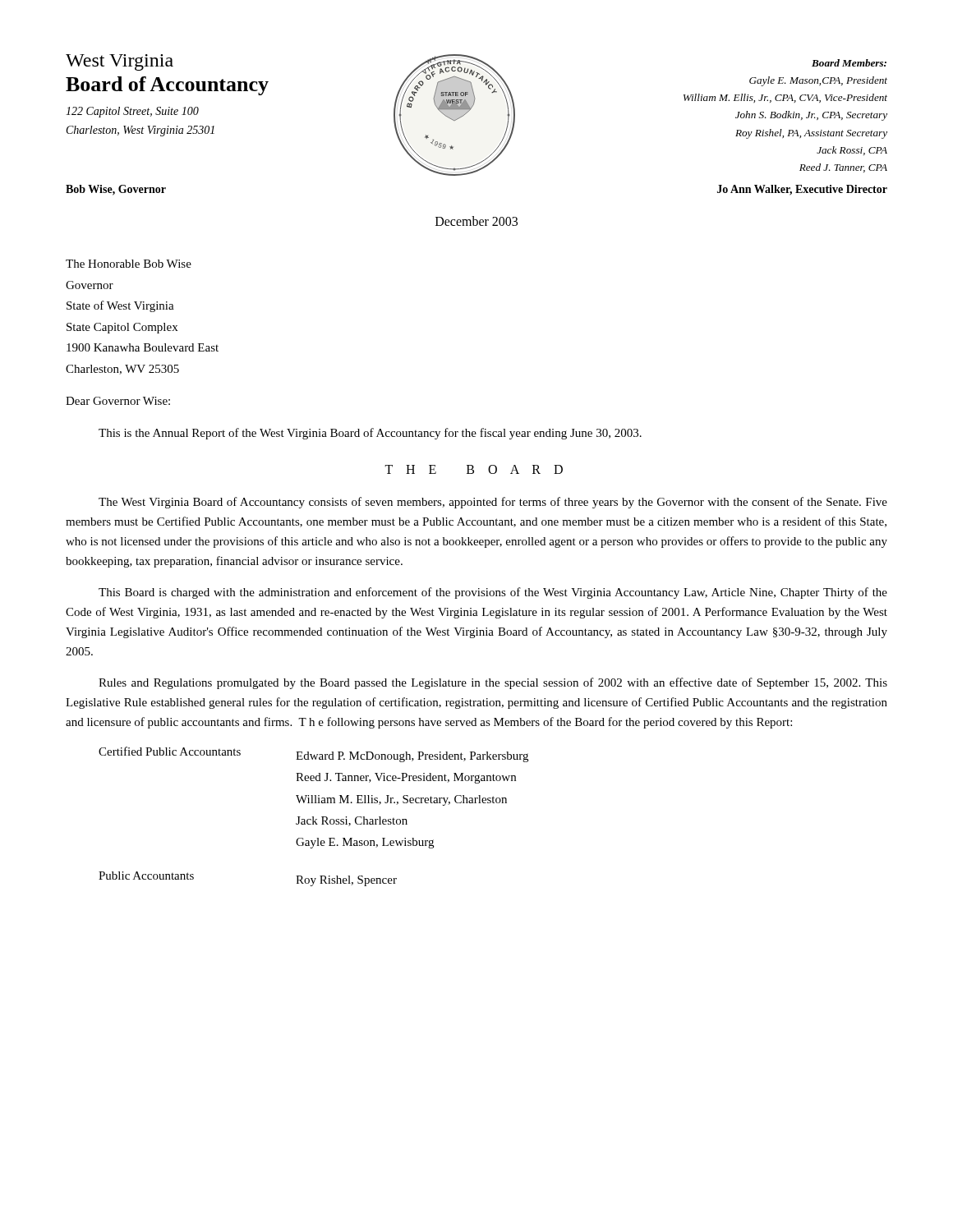953x1232 pixels.
Task: Find the text that says "December 2003"
Action: coord(476,221)
